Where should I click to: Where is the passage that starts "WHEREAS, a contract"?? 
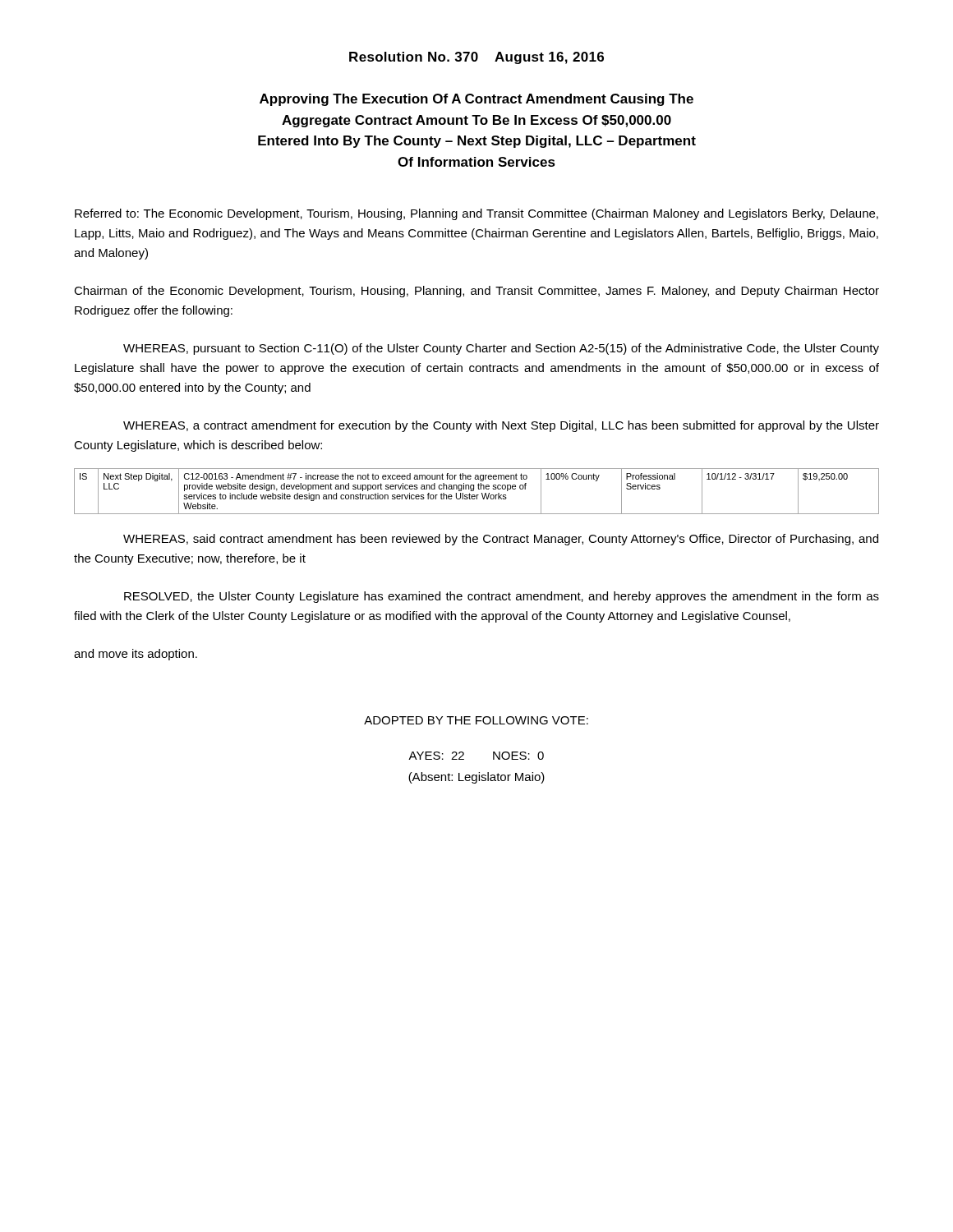(476, 435)
